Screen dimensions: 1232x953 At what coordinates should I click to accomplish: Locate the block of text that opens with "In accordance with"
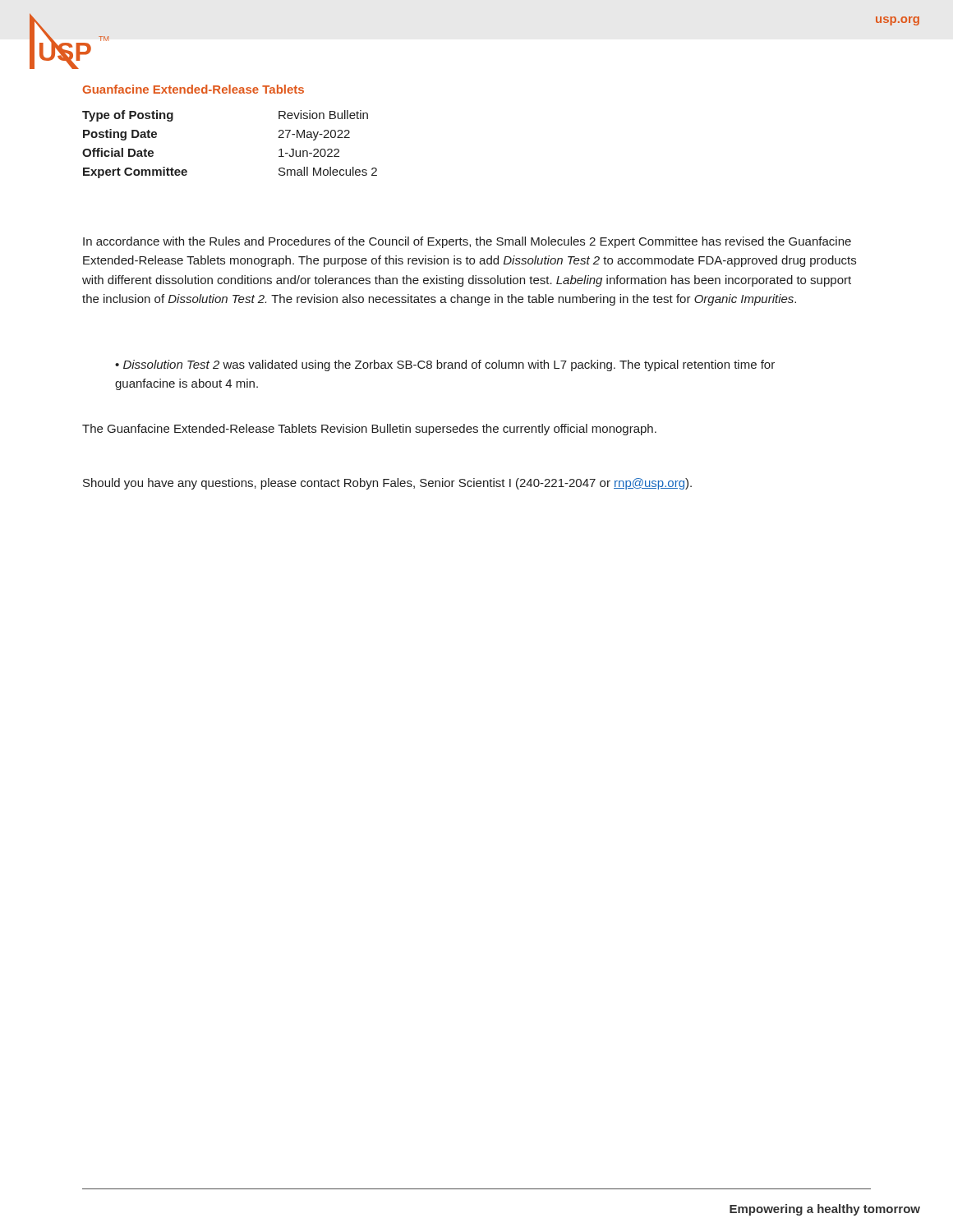[469, 270]
